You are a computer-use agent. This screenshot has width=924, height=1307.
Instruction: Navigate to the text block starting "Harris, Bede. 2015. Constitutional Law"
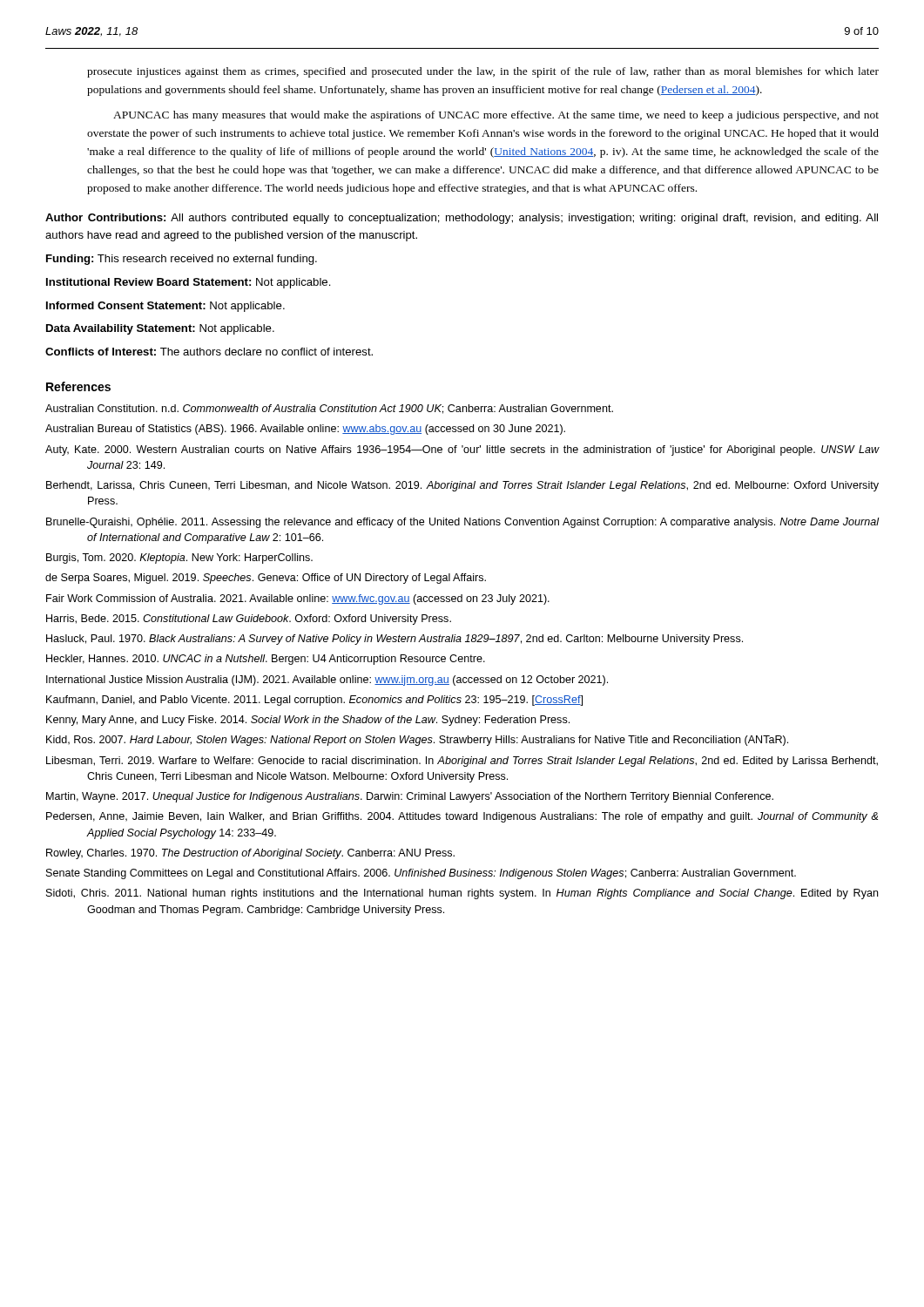(x=249, y=618)
